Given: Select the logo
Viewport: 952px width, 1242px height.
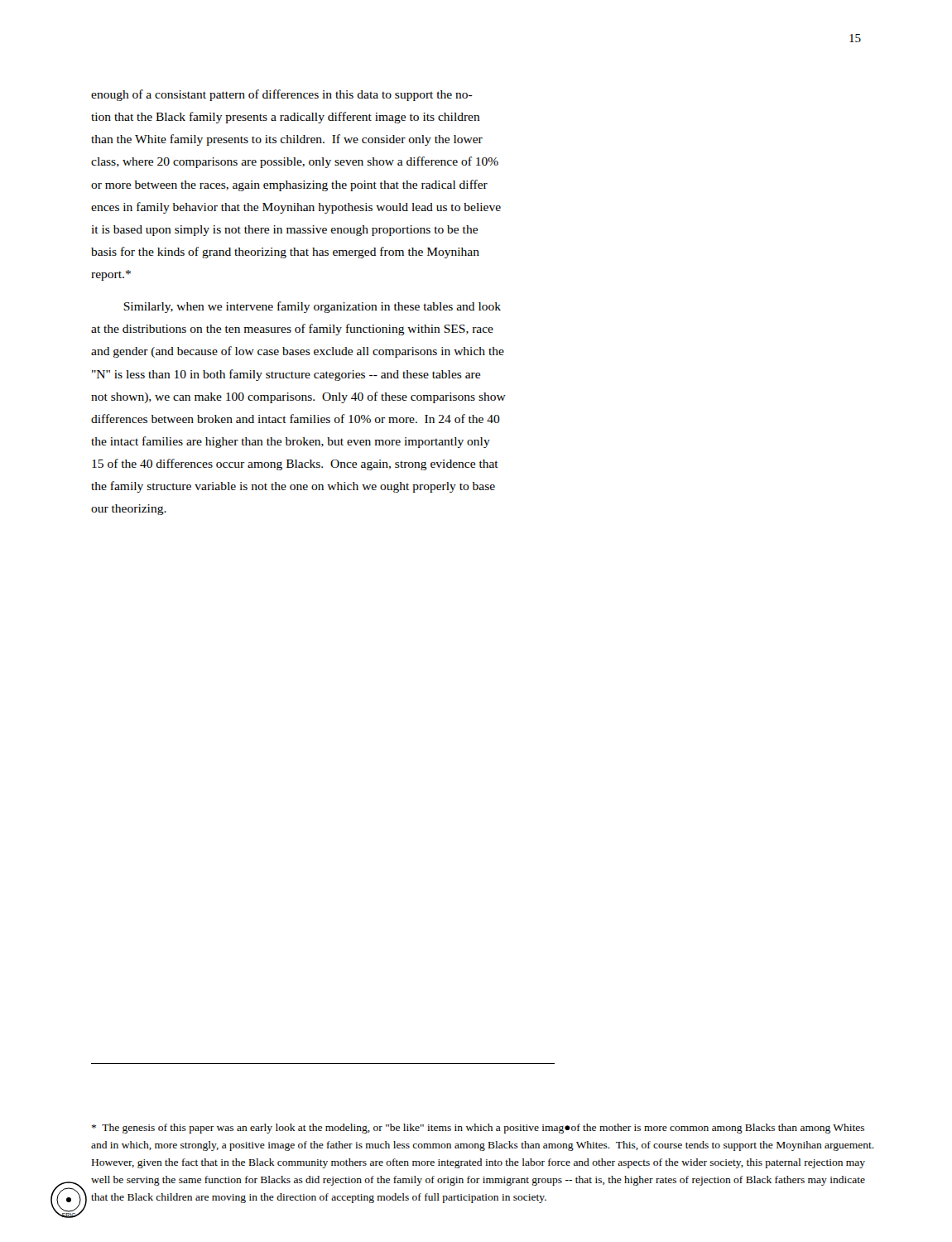Looking at the screenshot, I should pyautogui.click(x=69, y=1200).
